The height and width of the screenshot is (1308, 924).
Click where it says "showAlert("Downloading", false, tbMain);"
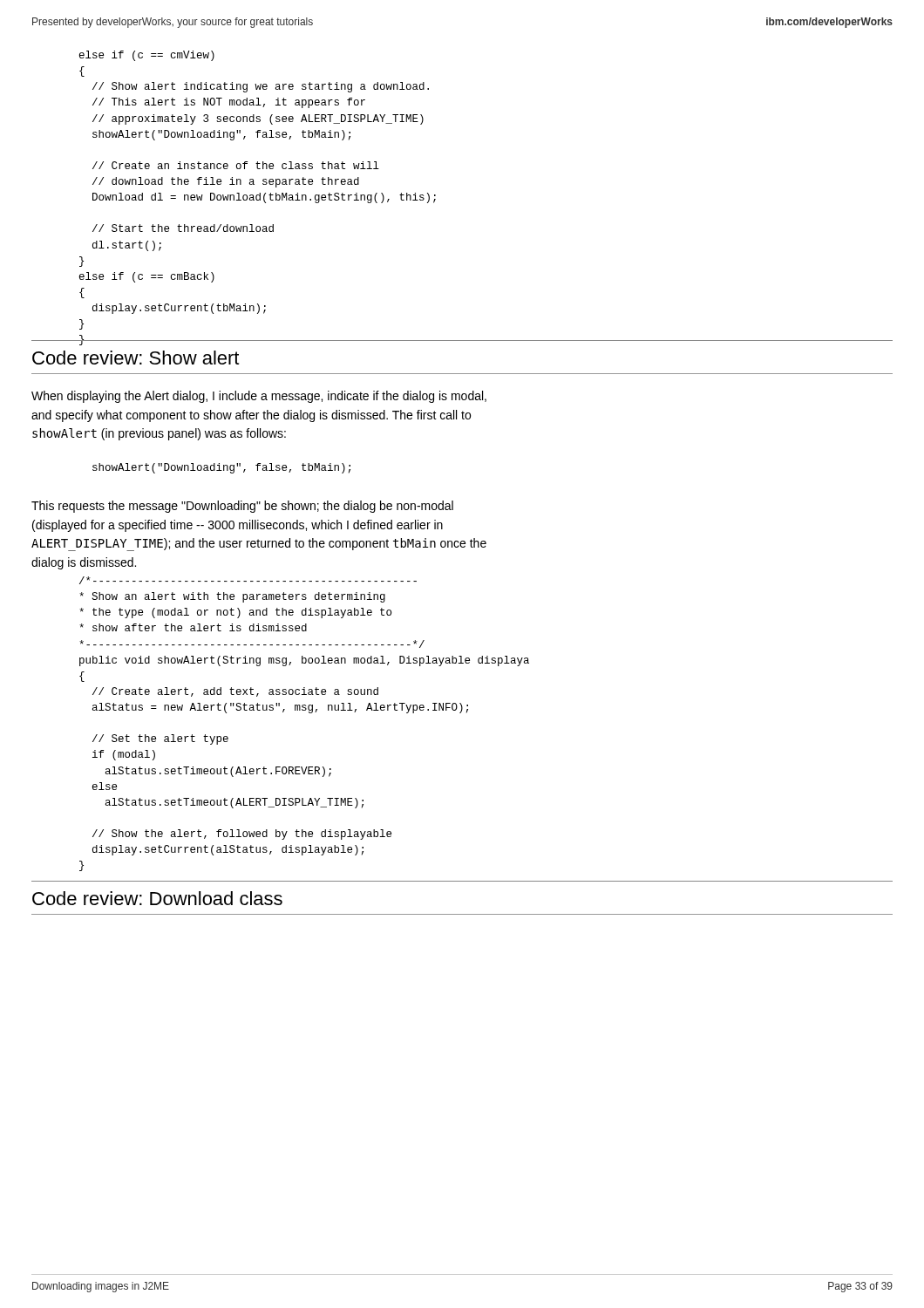click(221, 468)
